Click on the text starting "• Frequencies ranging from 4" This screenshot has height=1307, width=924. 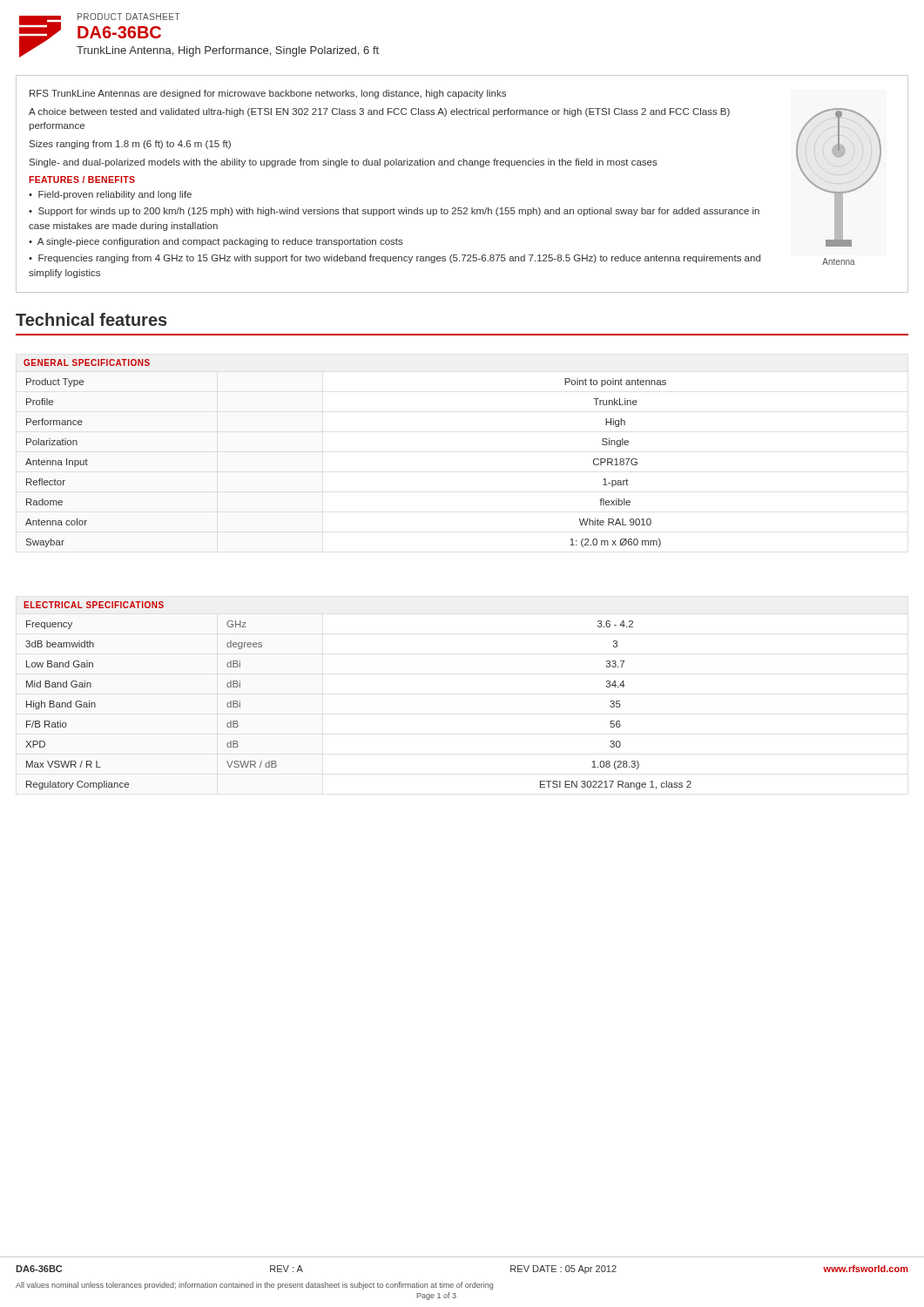(x=395, y=265)
